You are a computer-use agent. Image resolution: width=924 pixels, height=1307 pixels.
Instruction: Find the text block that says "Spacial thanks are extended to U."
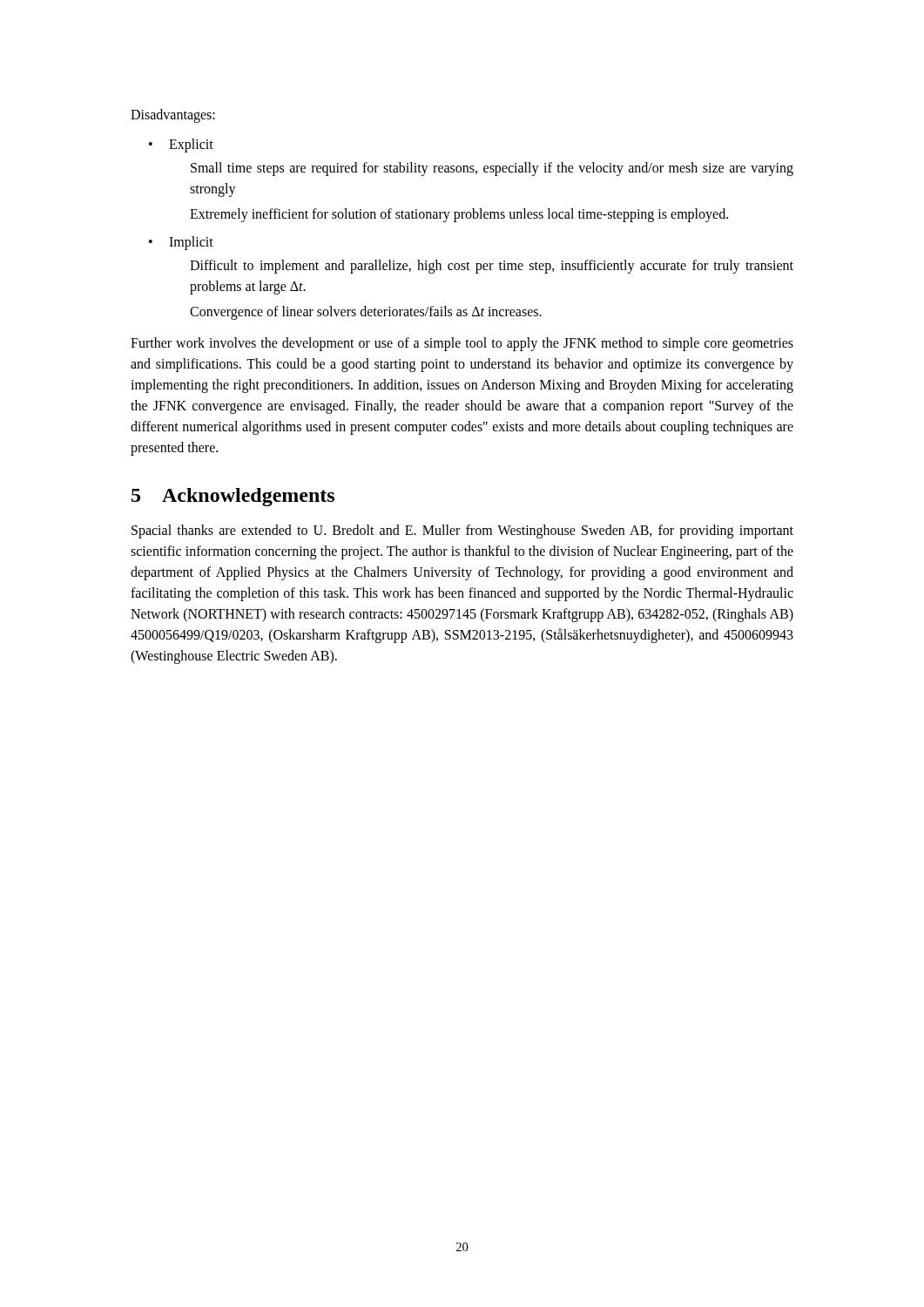point(462,593)
